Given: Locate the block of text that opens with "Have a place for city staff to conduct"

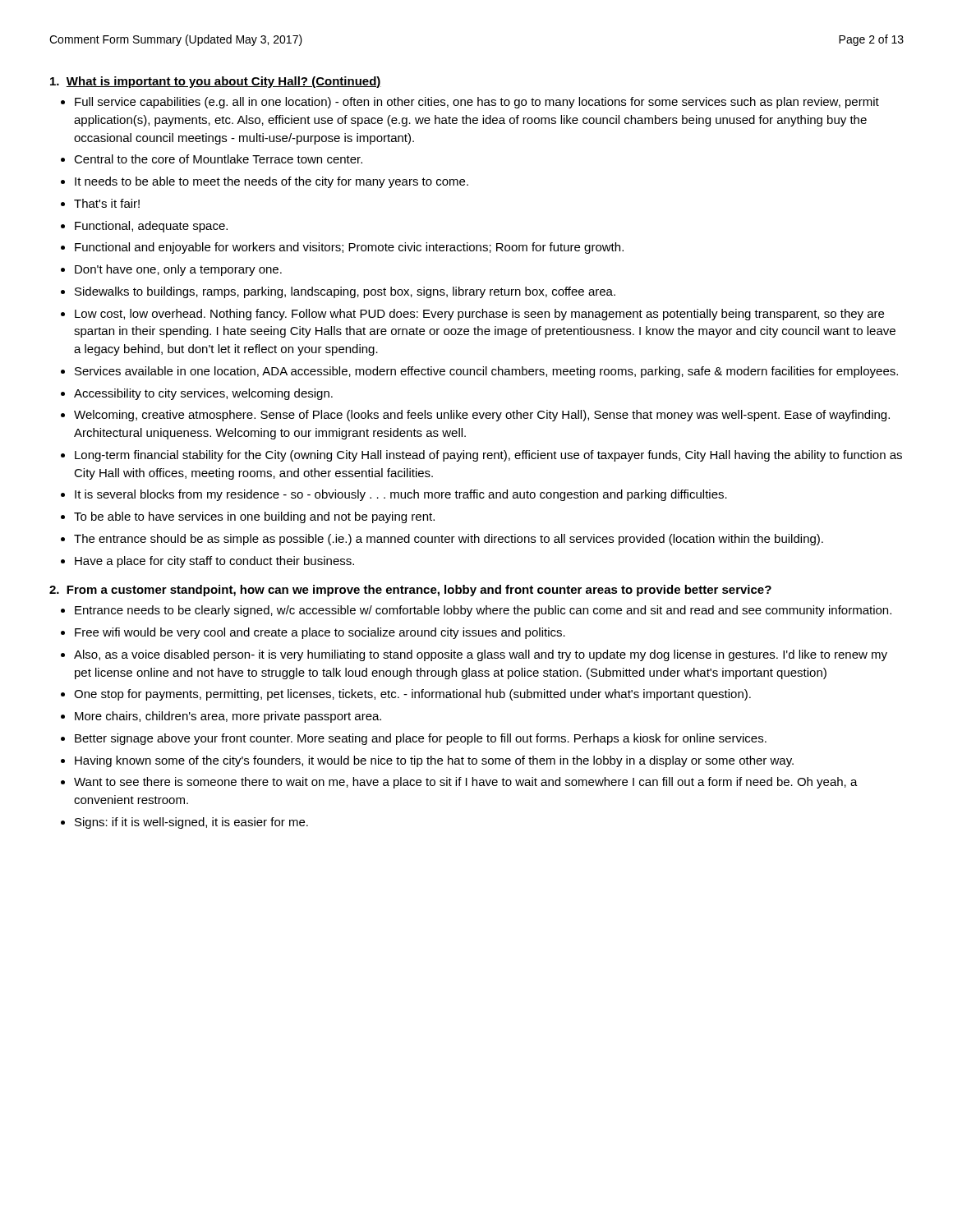Looking at the screenshot, I should 215,560.
